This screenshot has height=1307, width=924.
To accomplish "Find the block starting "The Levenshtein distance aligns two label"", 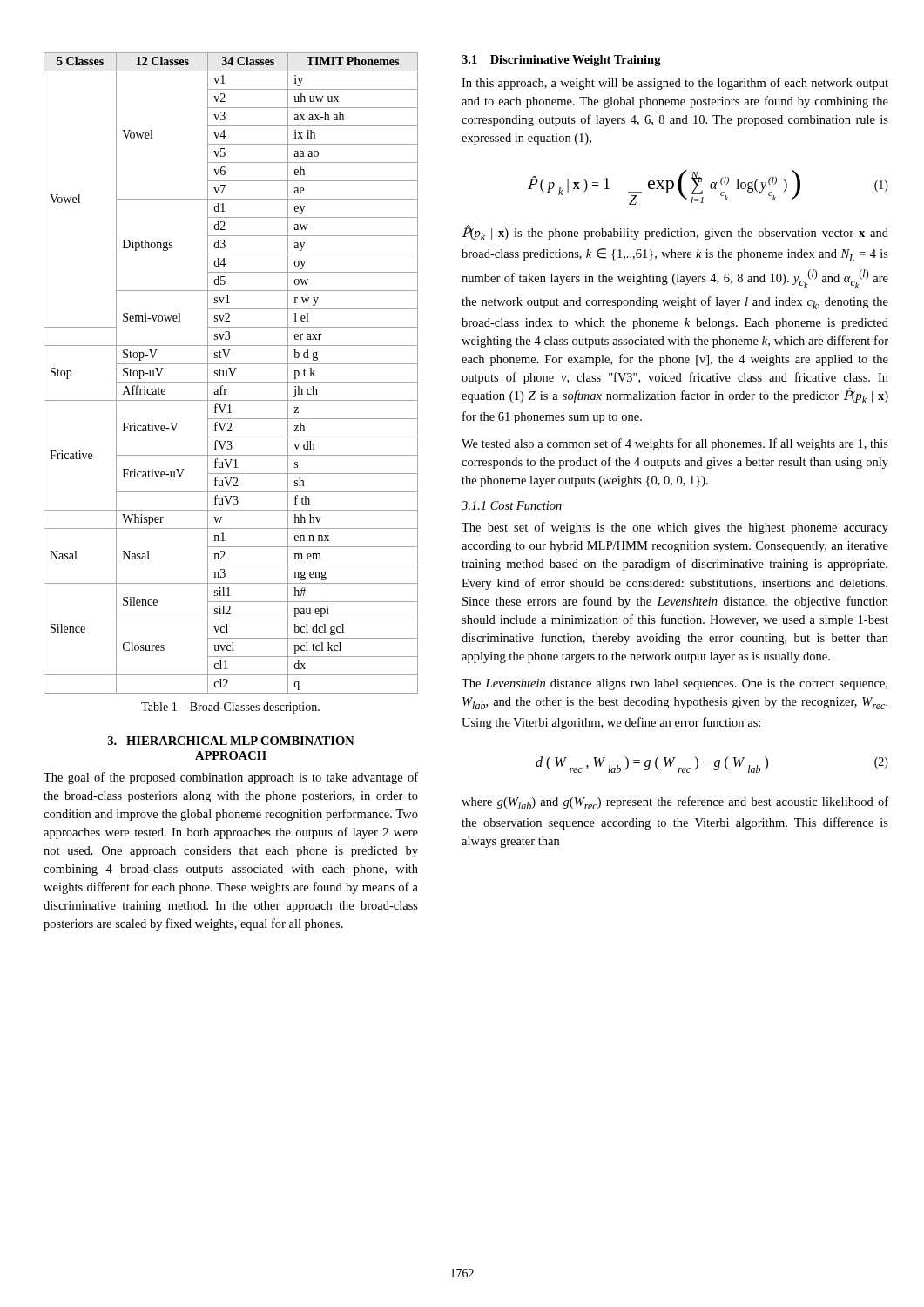I will 675,703.
